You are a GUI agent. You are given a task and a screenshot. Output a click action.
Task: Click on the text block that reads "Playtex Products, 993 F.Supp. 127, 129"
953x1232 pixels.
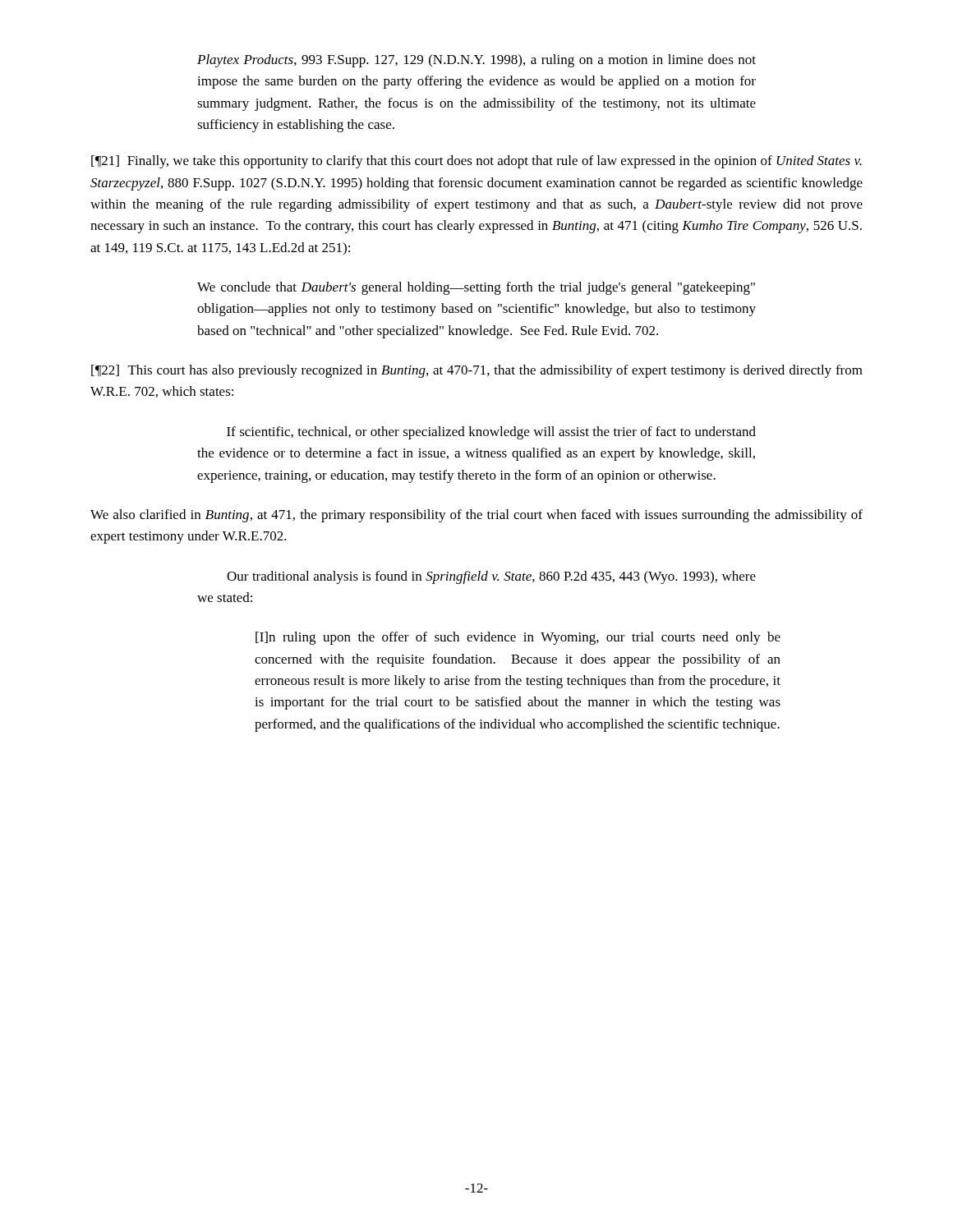pyautogui.click(x=476, y=93)
